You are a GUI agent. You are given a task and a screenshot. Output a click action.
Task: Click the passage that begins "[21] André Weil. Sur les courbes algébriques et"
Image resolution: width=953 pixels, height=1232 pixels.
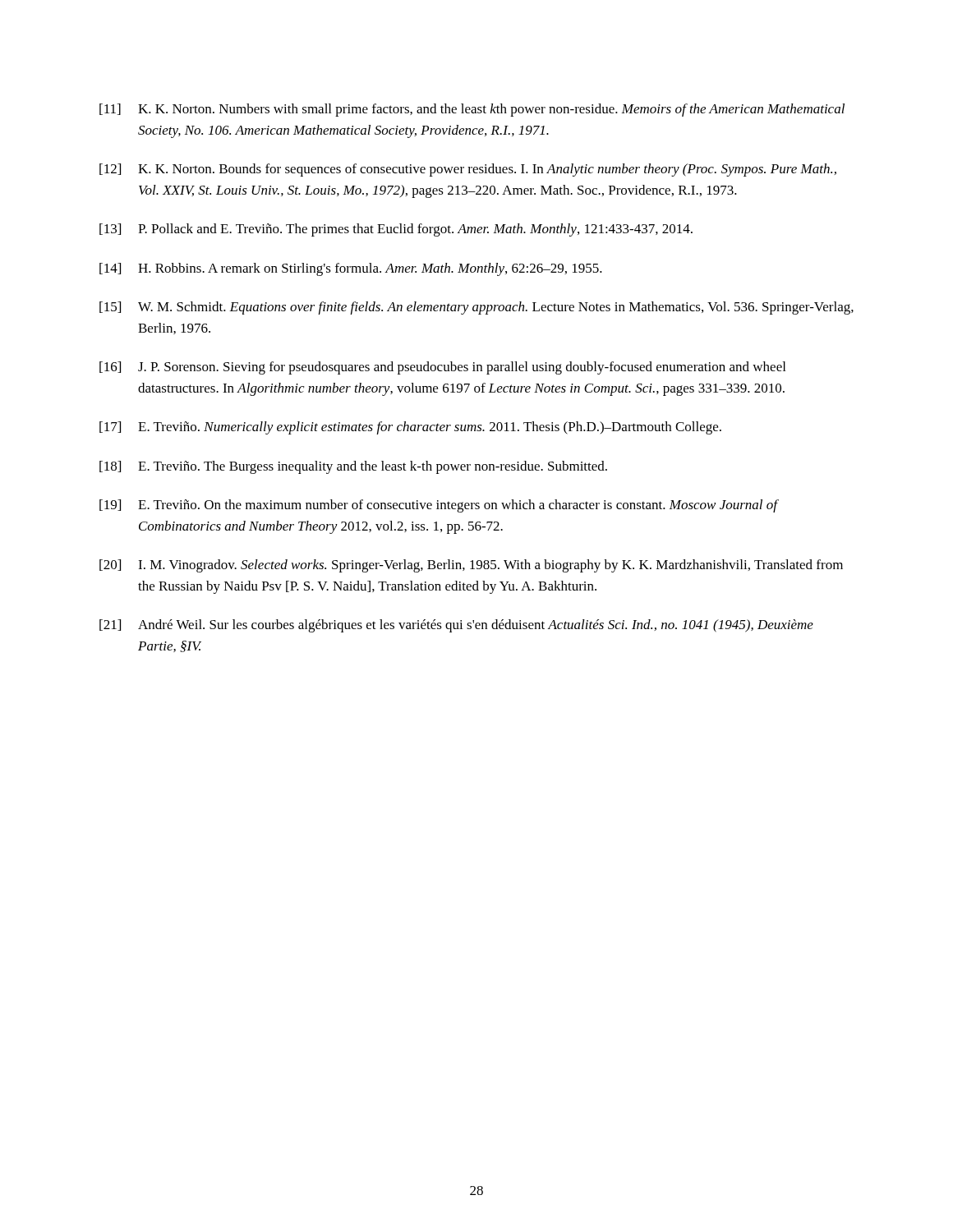coord(476,635)
